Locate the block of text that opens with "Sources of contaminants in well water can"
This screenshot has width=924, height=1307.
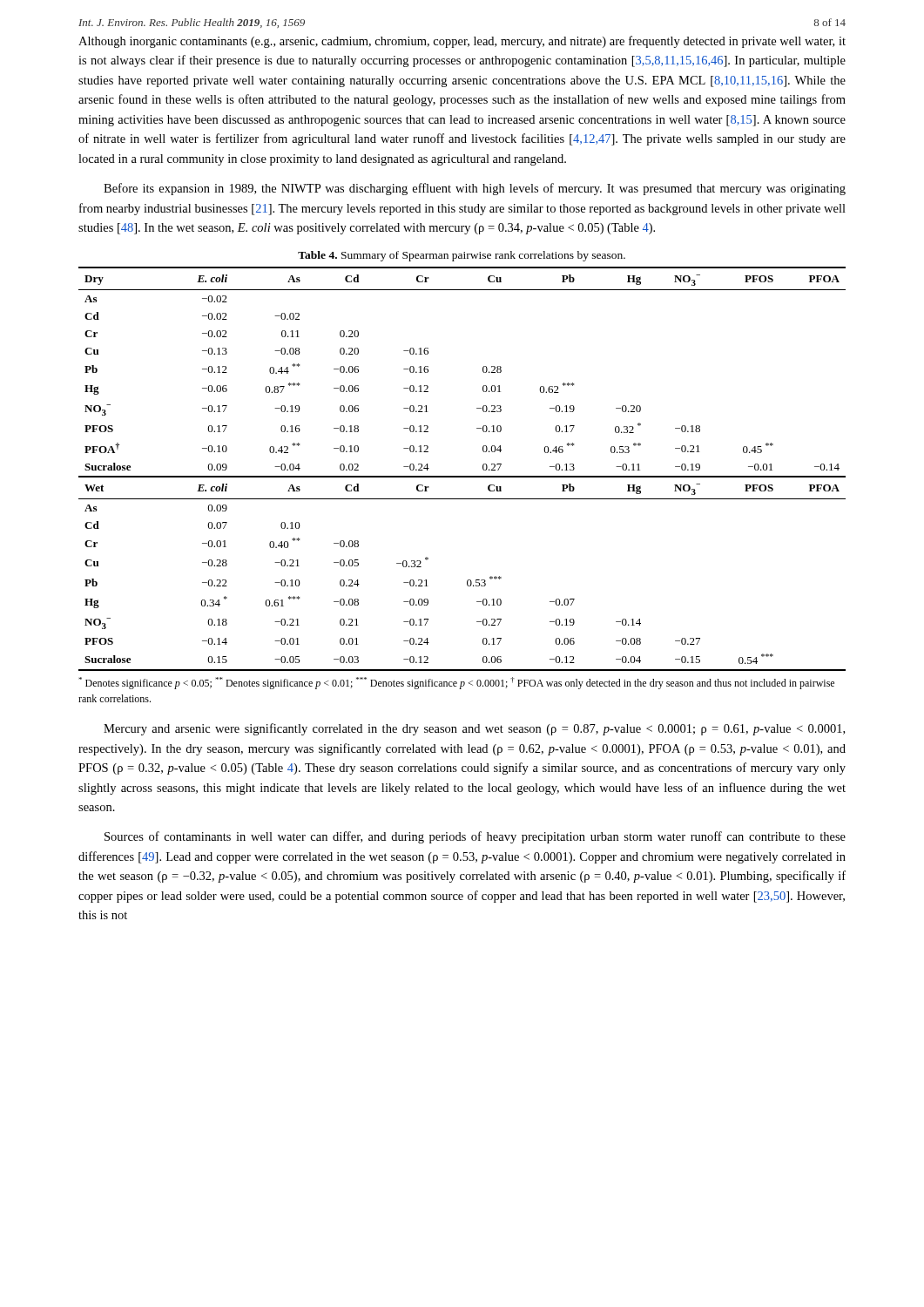[x=462, y=876]
